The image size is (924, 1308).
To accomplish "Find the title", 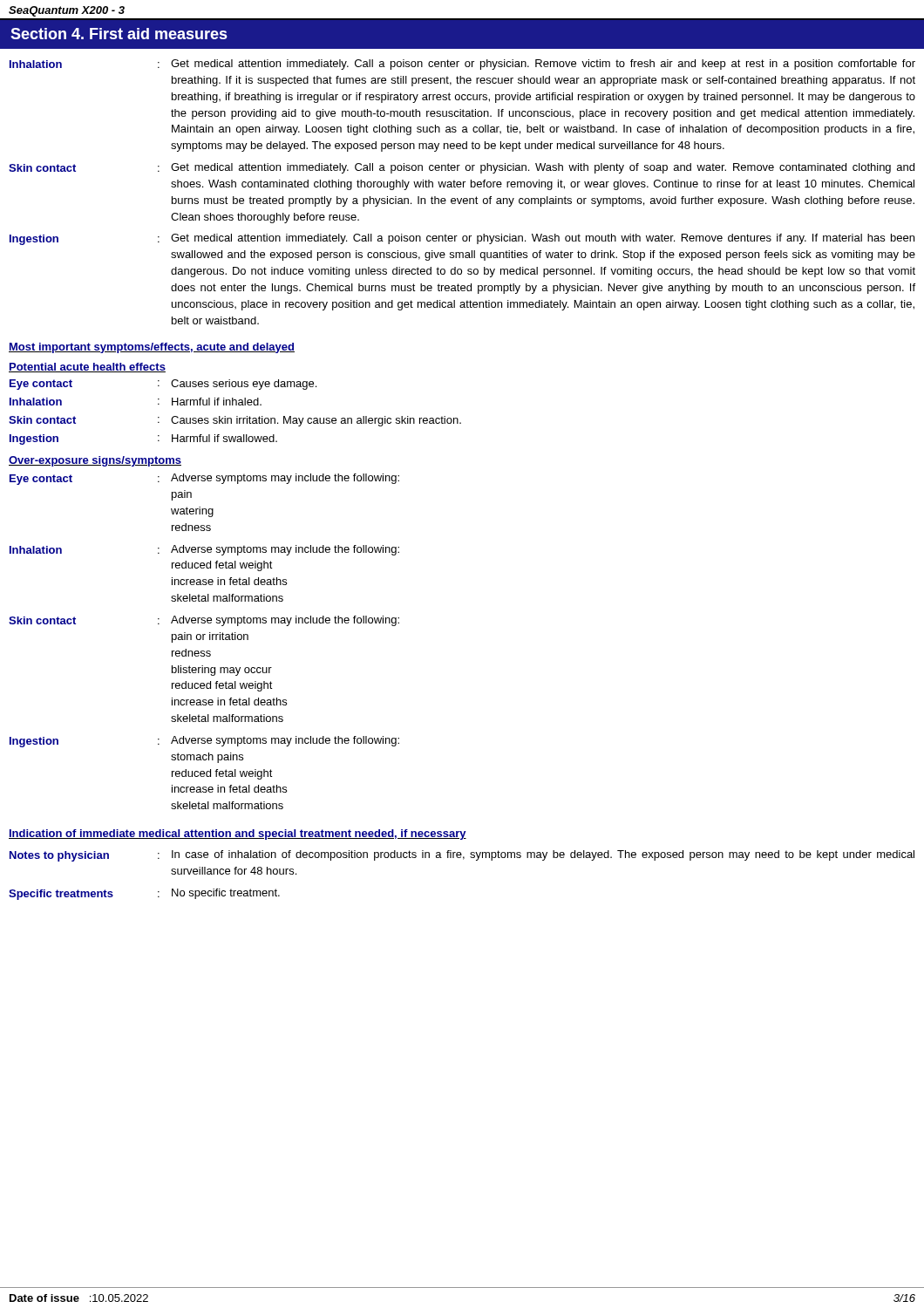I will coord(119,34).
